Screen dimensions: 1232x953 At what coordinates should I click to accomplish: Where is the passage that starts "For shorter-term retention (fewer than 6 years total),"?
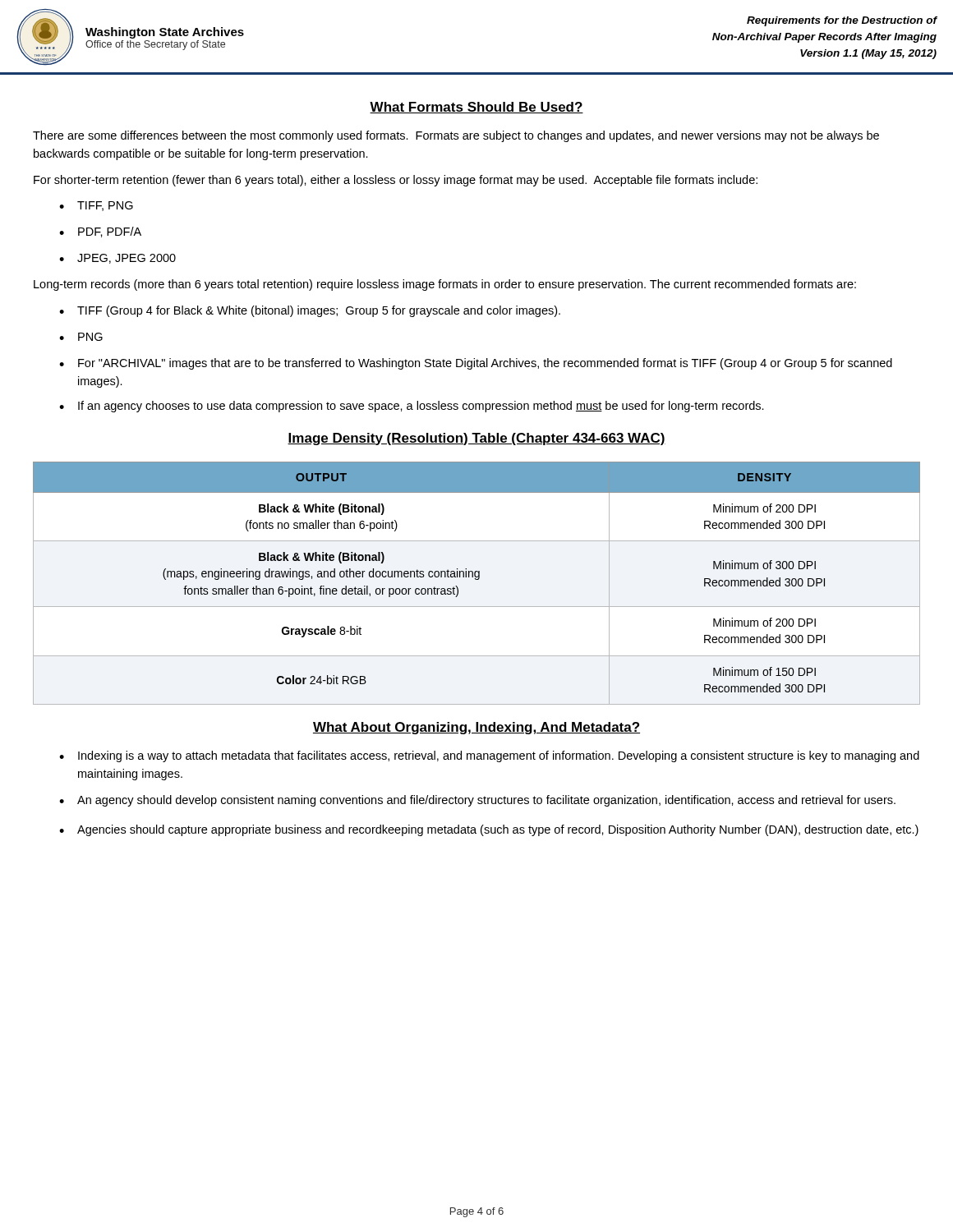pos(396,179)
